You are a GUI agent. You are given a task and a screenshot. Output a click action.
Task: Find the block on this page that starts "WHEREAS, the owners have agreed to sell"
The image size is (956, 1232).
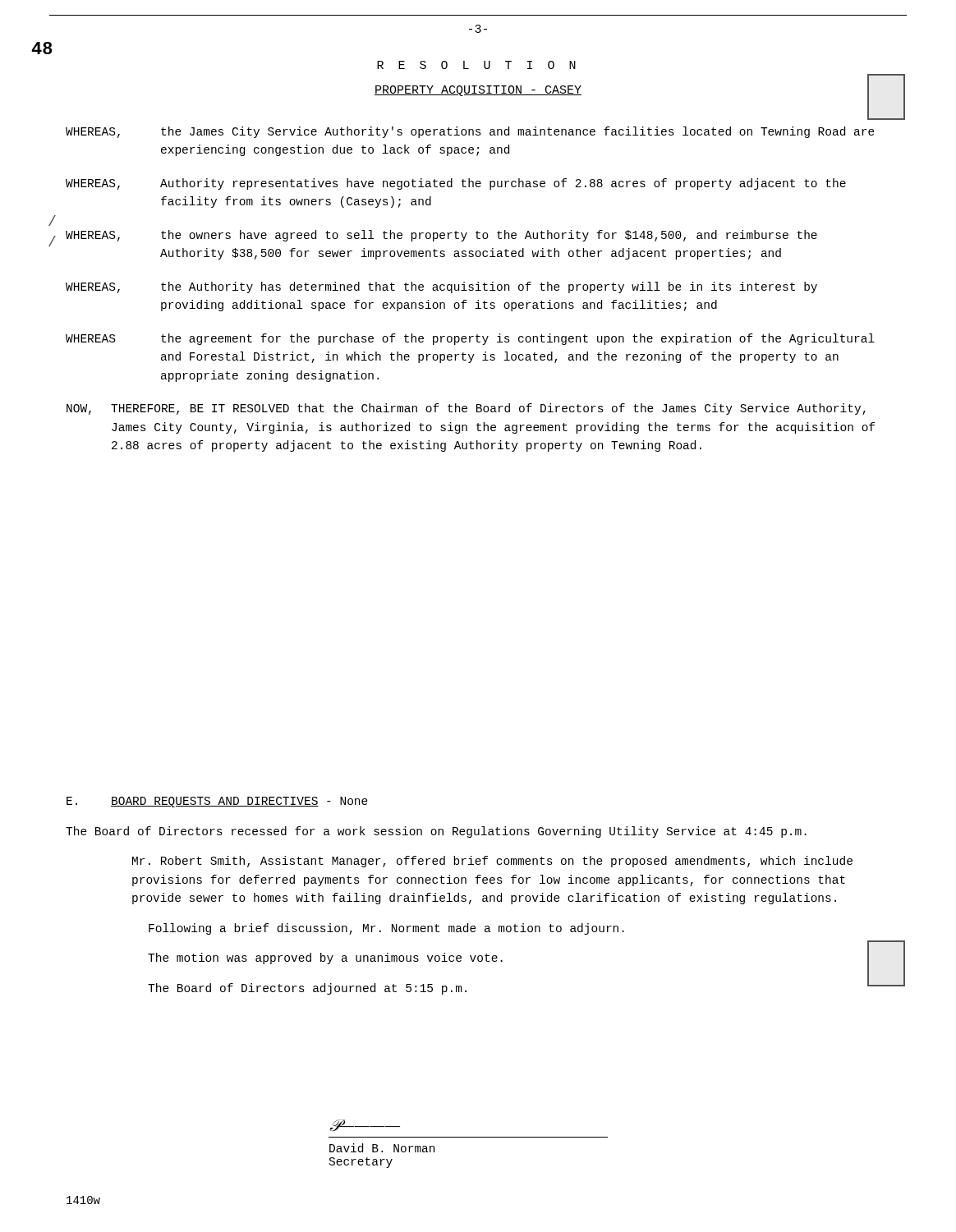click(x=474, y=245)
